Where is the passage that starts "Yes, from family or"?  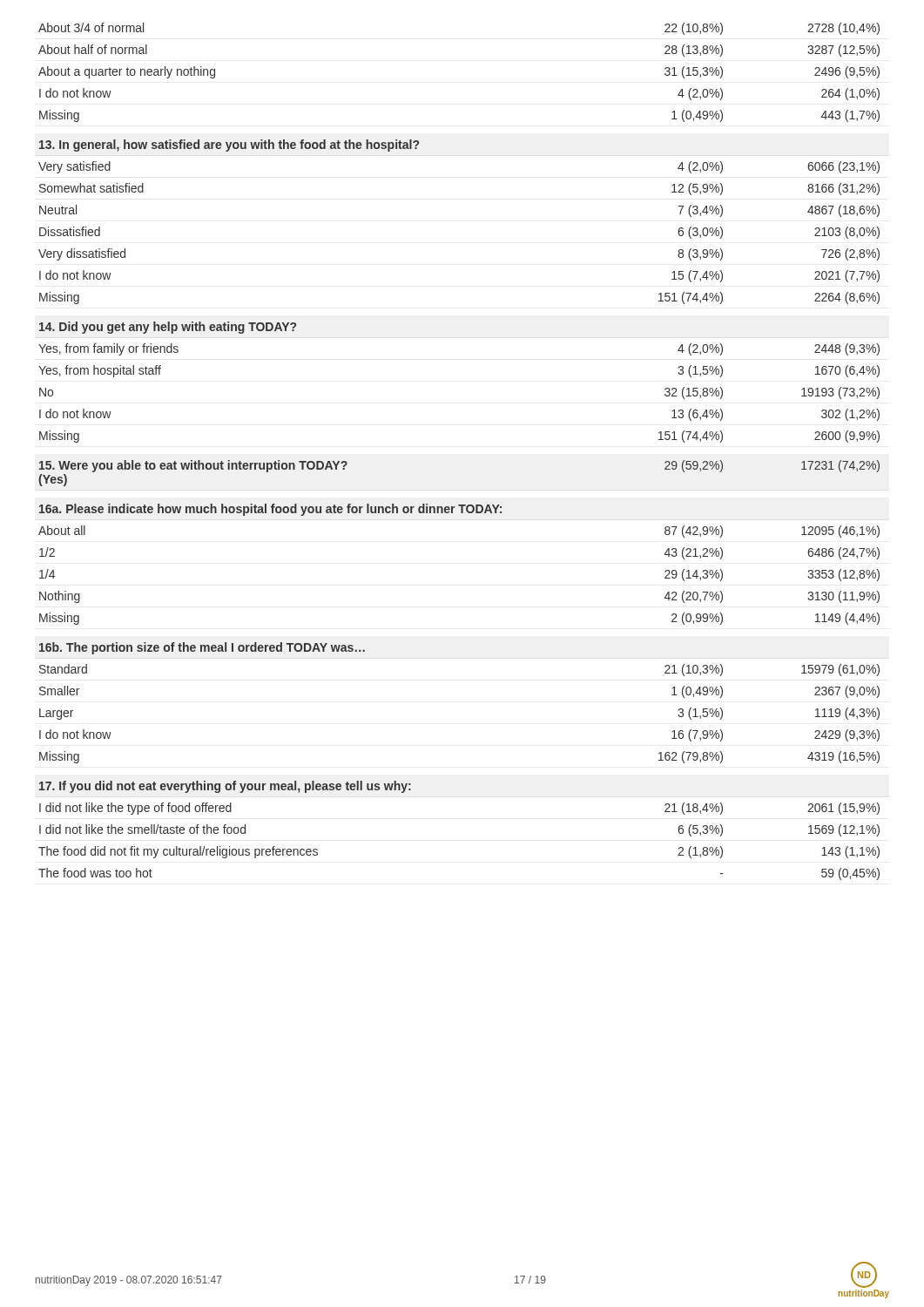(x=108, y=349)
